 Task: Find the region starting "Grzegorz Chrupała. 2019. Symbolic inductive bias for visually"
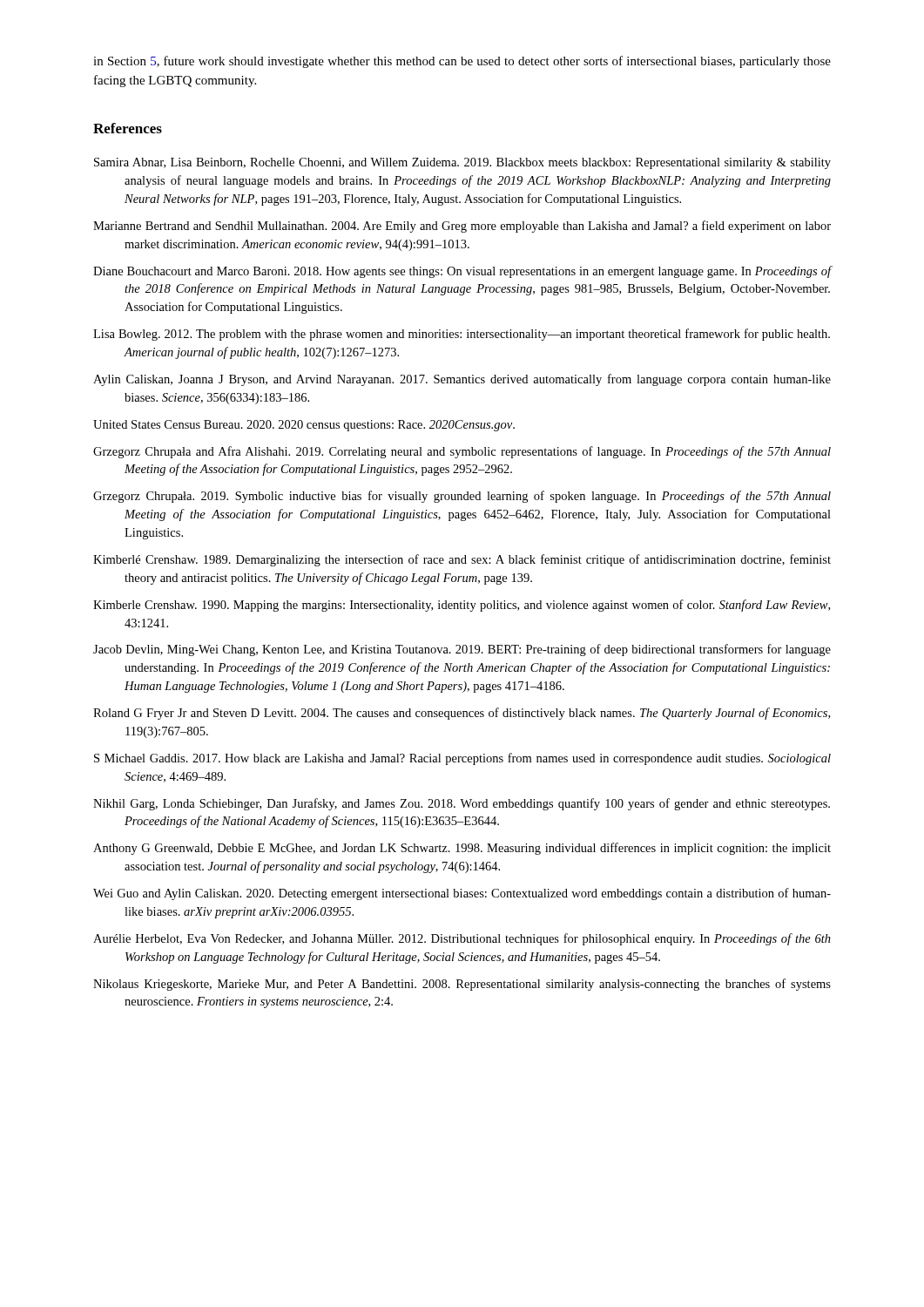click(x=462, y=514)
